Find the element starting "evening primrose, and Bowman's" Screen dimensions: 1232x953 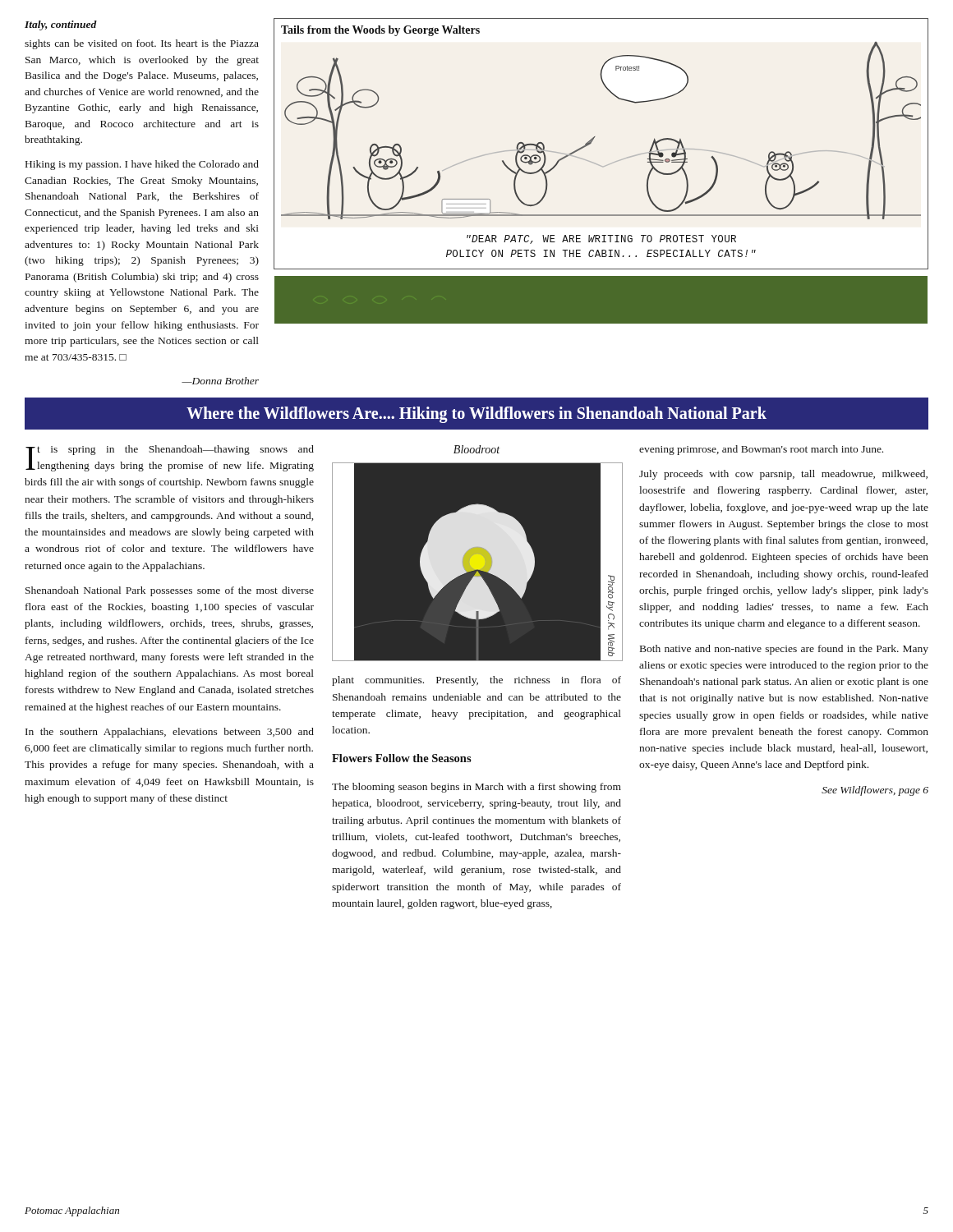(x=784, y=620)
